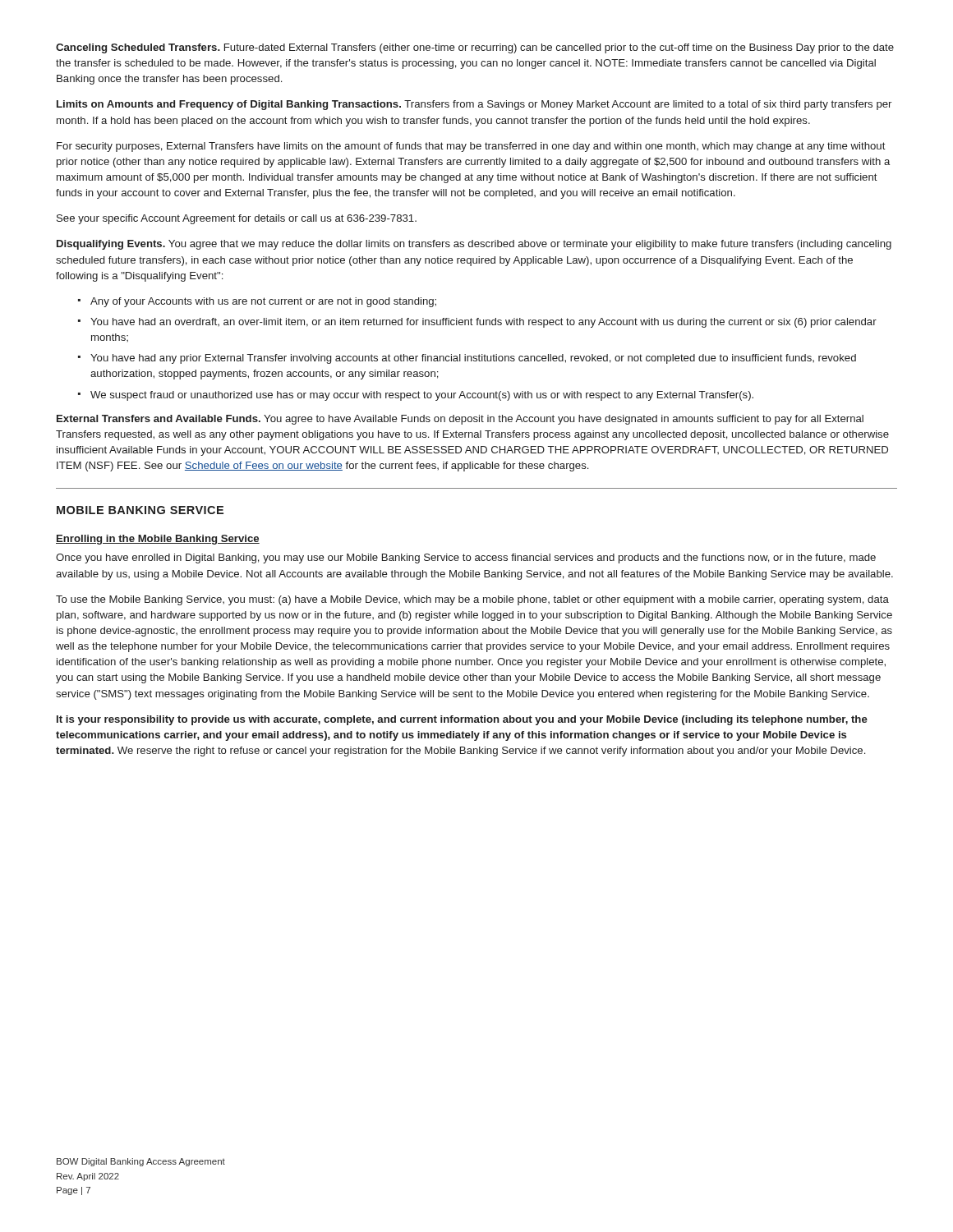Click on the text block that reads "Canceling Scheduled Transfers. Future-dated External Transfers"
The image size is (953, 1232).
[x=475, y=63]
